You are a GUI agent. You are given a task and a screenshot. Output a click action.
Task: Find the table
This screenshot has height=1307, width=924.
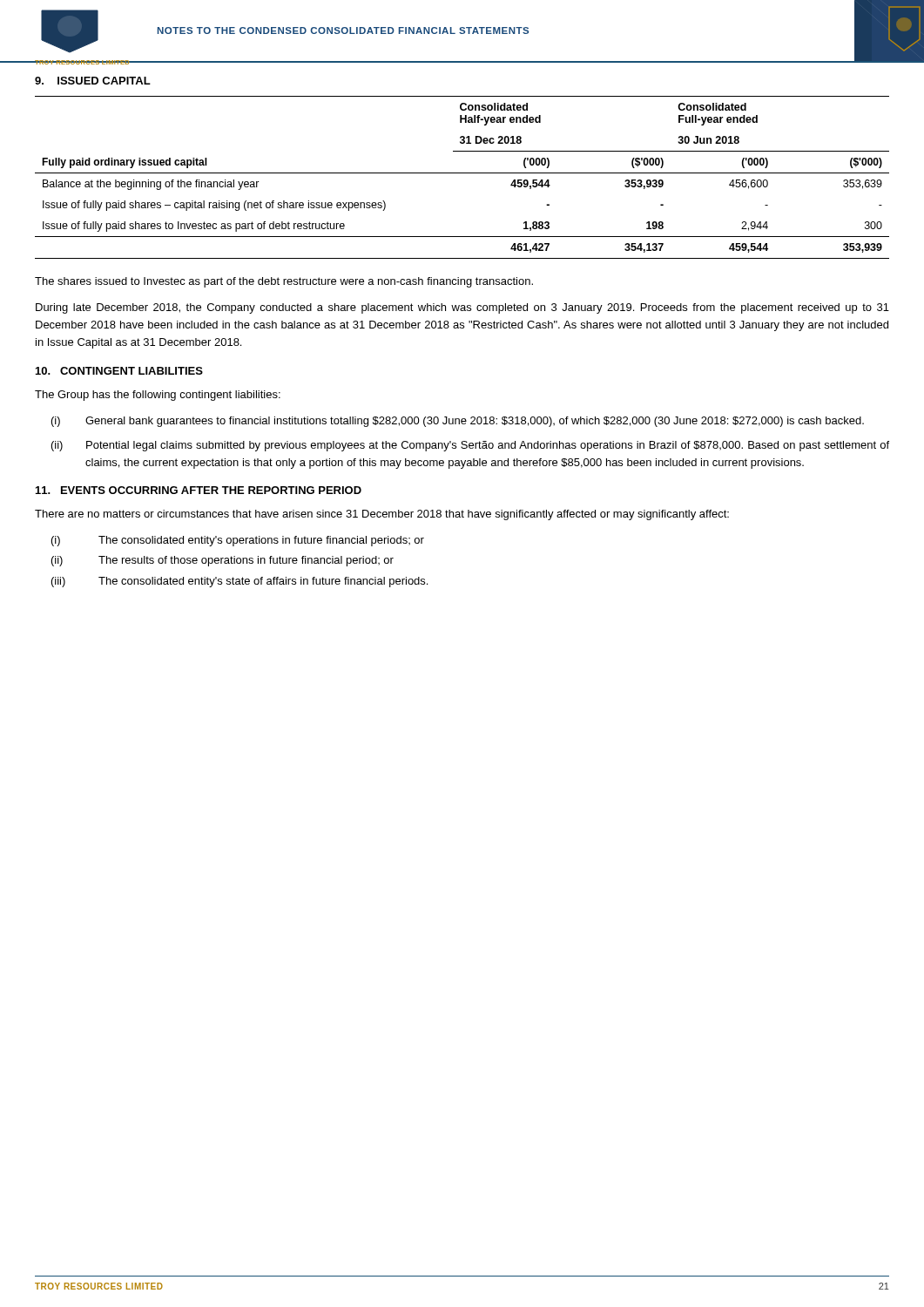click(x=462, y=177)
